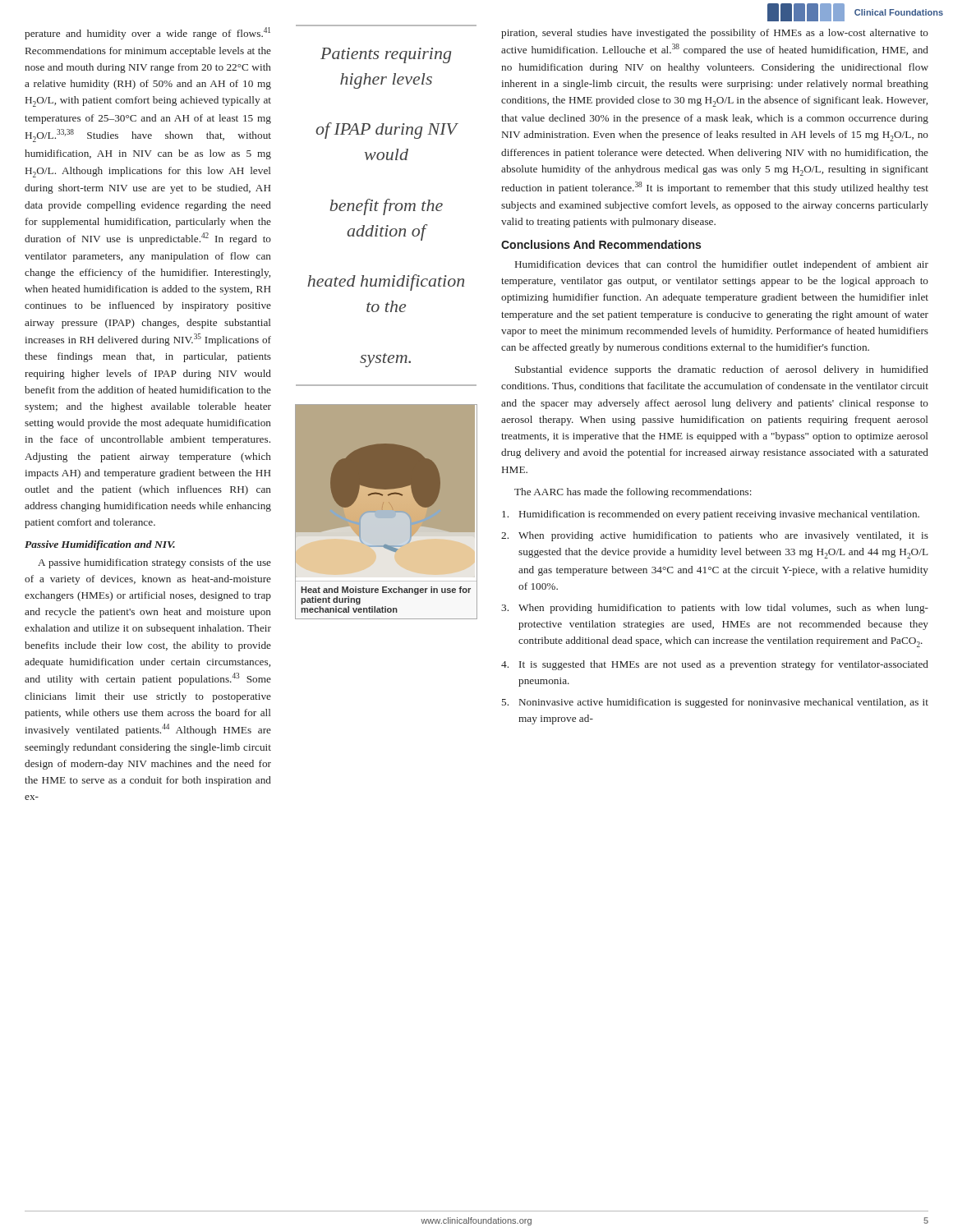This screenshot has height=1232, width=953.
Task: Click the passage that begins "3. When providing humidification to"
Action: coord(715,625)
